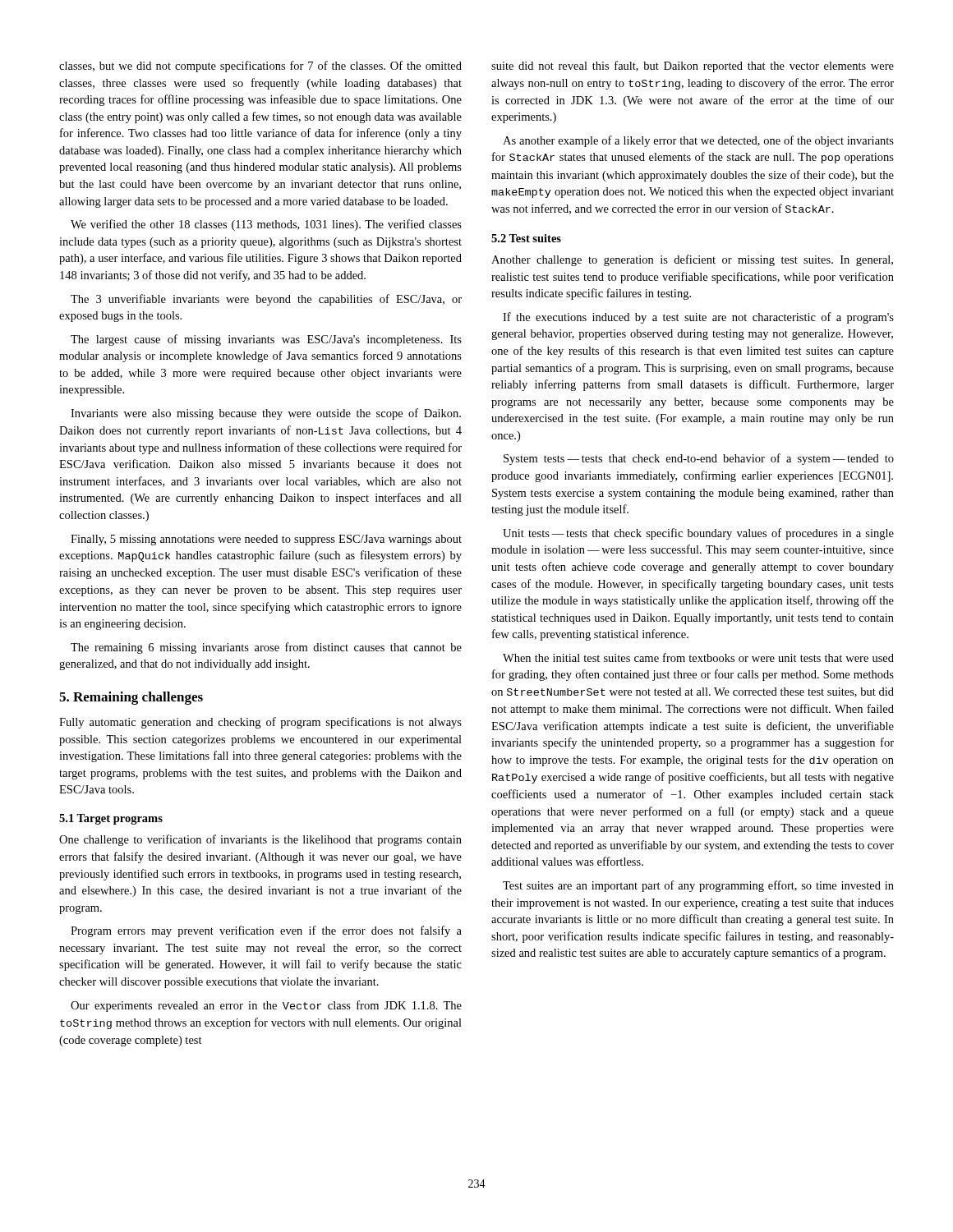Find the text block containing "Program errors may prevent verification even if the"
Screen dimensions: 1232x953
point(260,956)
